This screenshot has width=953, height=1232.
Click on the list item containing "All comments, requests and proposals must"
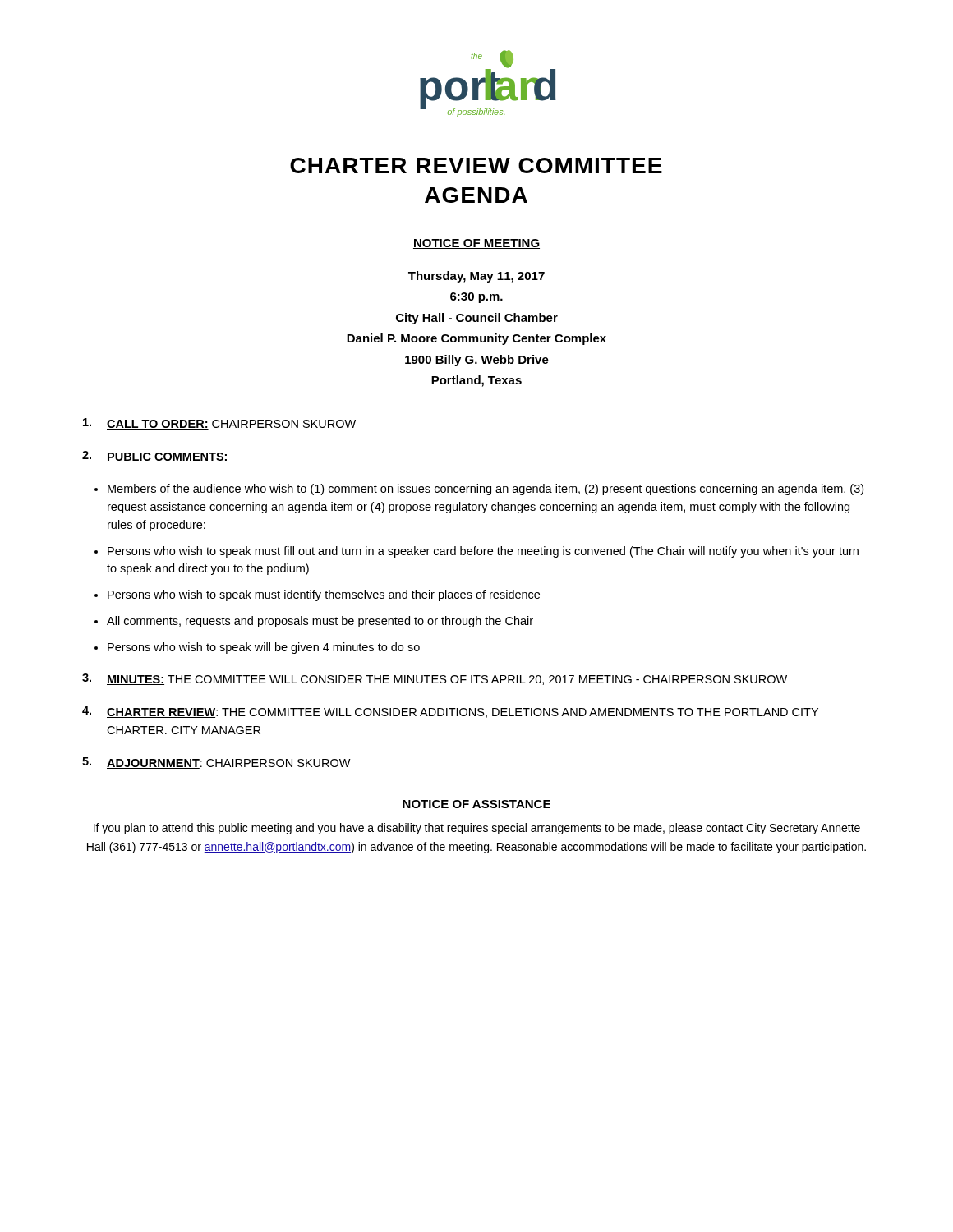click(320, 621)
